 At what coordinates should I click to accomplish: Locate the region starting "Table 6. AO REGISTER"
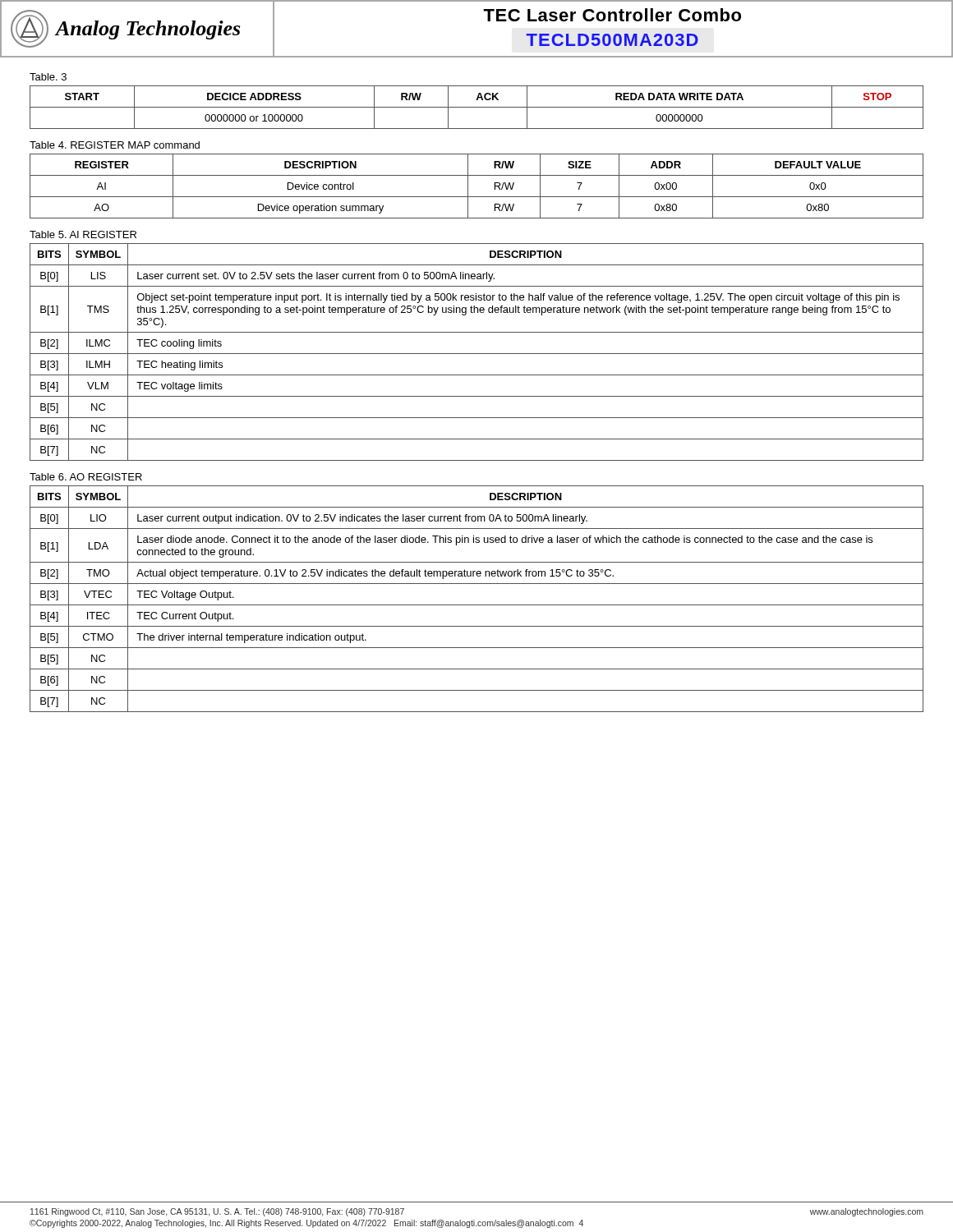(86, 477)
